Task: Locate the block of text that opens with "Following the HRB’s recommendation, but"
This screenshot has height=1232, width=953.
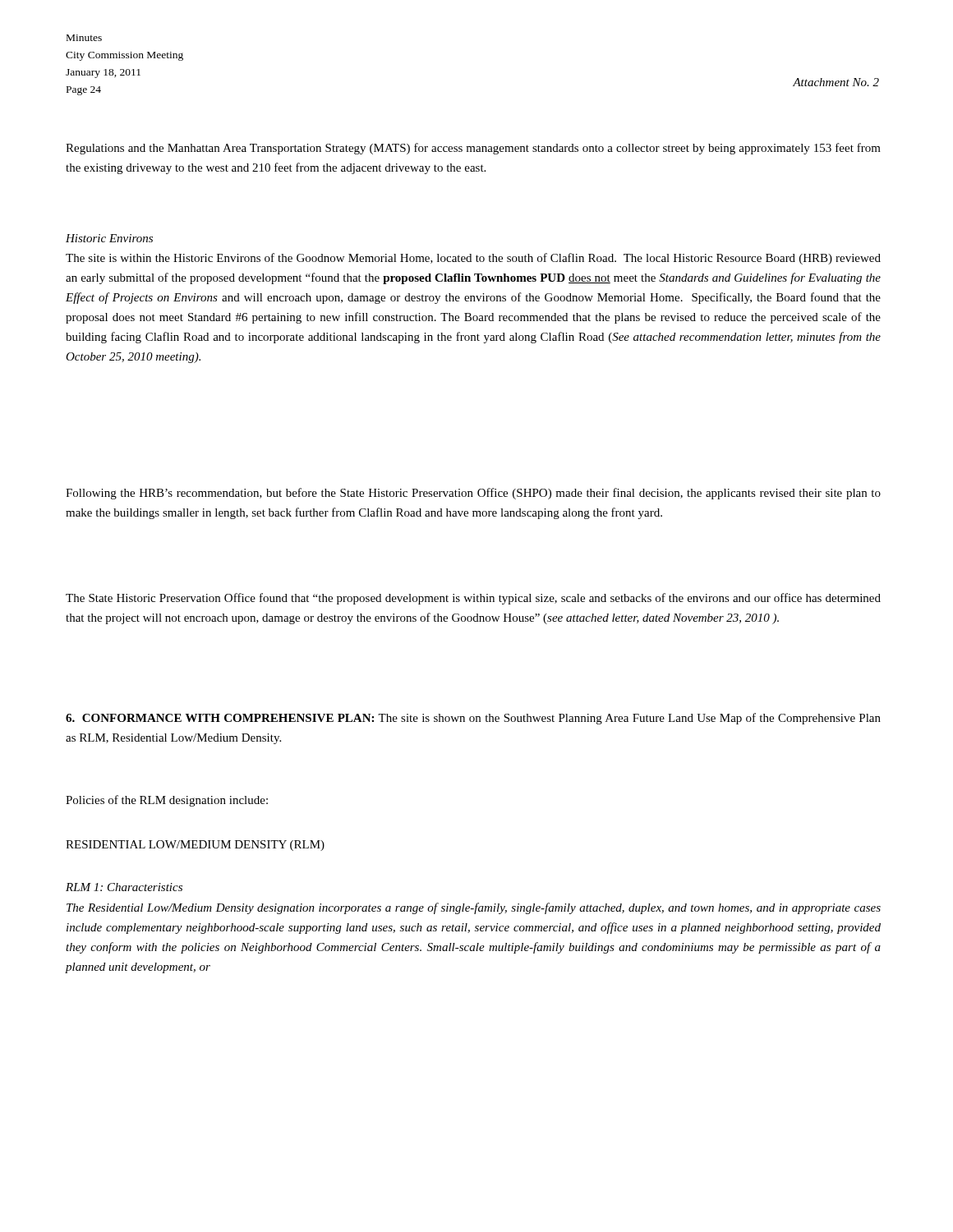Action: pyautogui.click(x=473, y=503)
